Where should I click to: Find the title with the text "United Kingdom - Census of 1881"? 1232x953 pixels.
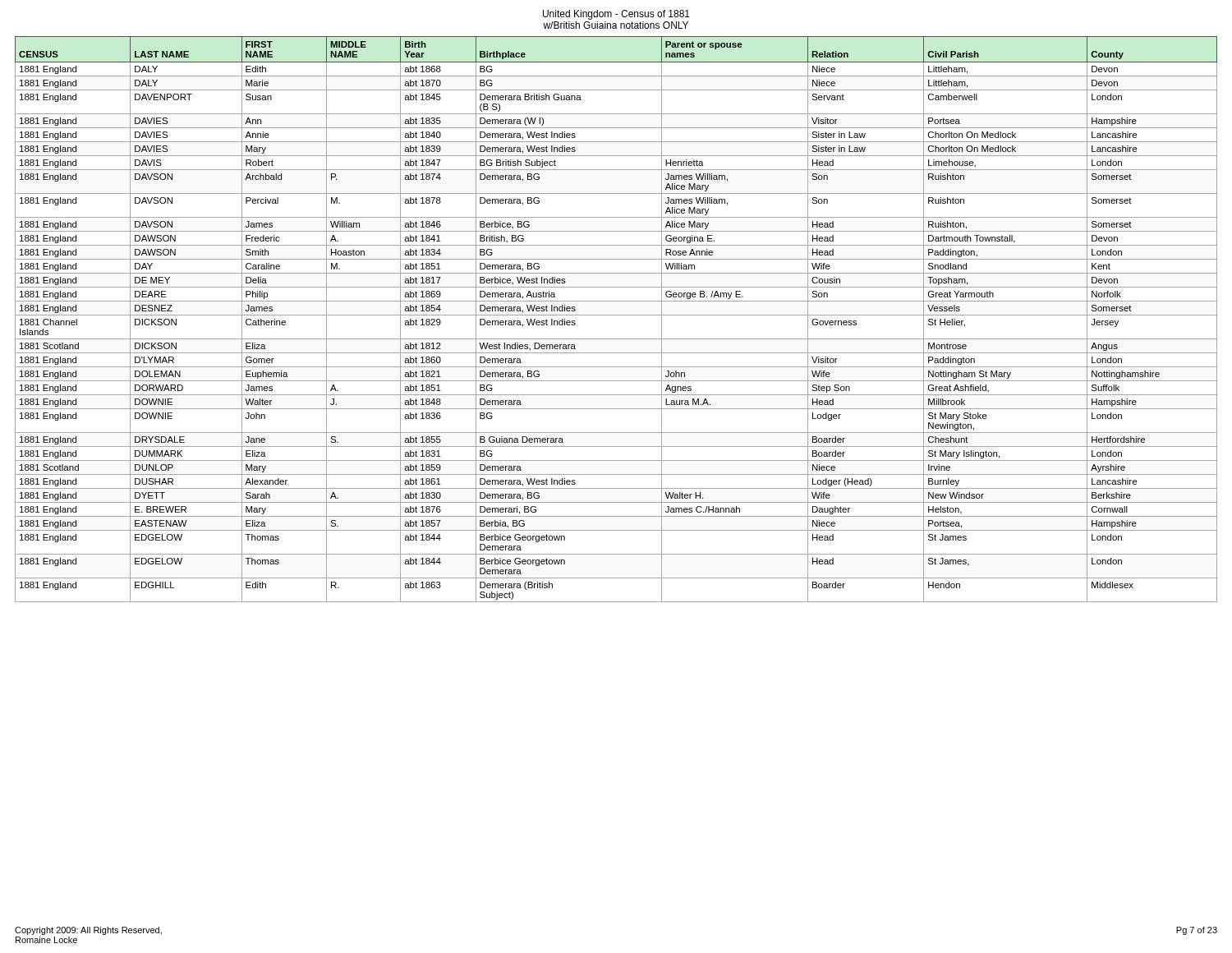point(616,20)
